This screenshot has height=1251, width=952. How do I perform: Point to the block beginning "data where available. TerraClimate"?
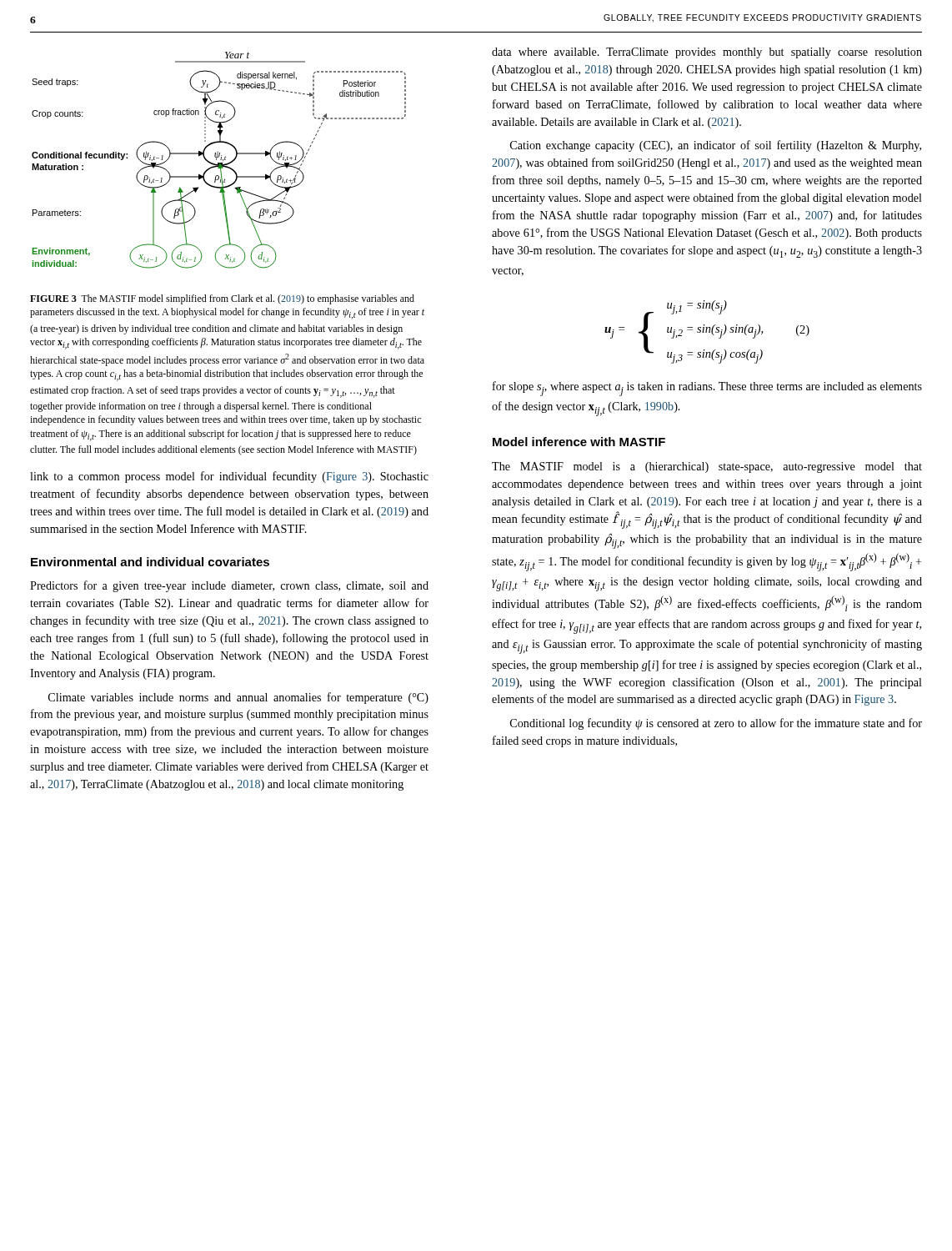click(x=707, y=161)
